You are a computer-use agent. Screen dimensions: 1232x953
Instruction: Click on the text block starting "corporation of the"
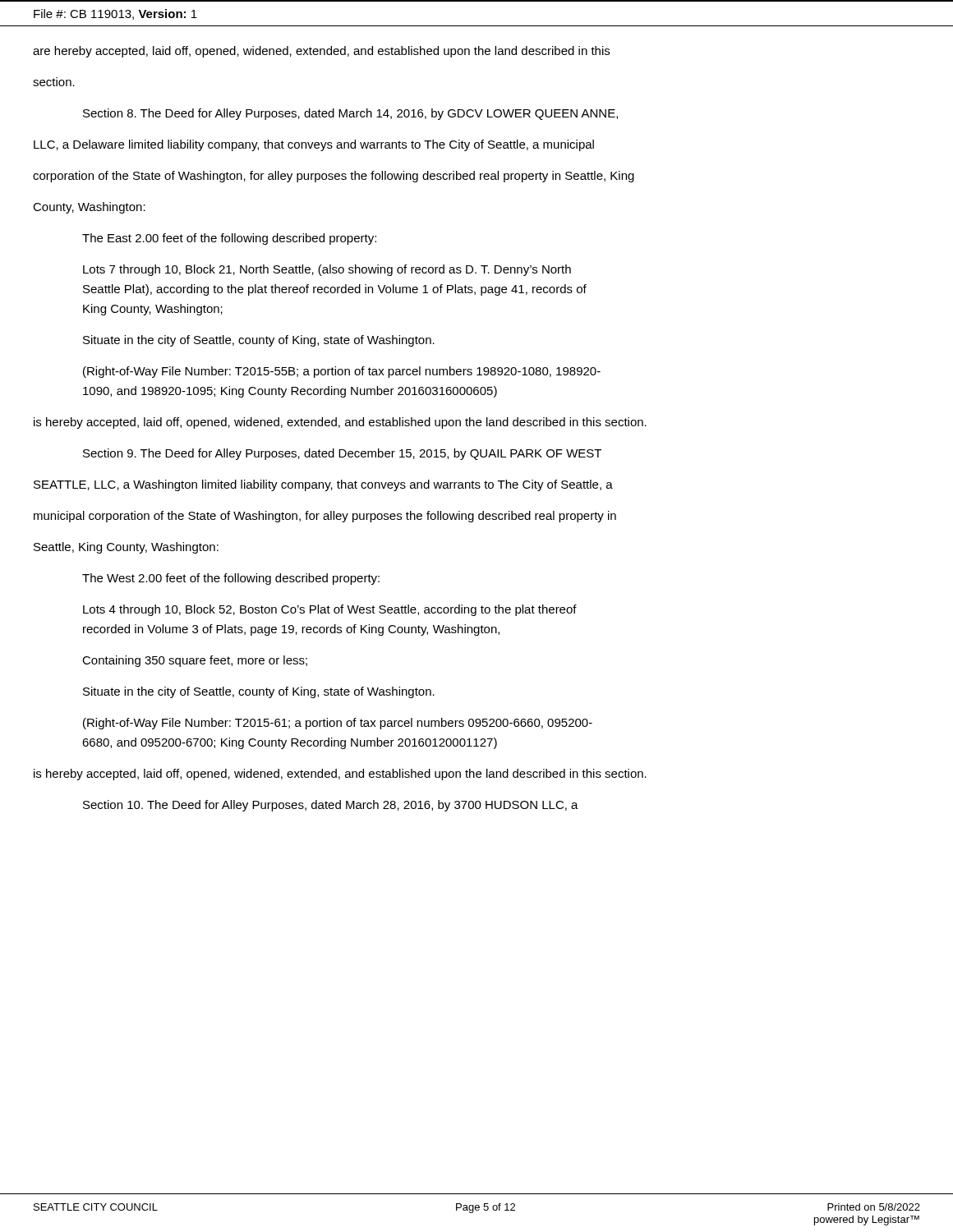(334, 175)
